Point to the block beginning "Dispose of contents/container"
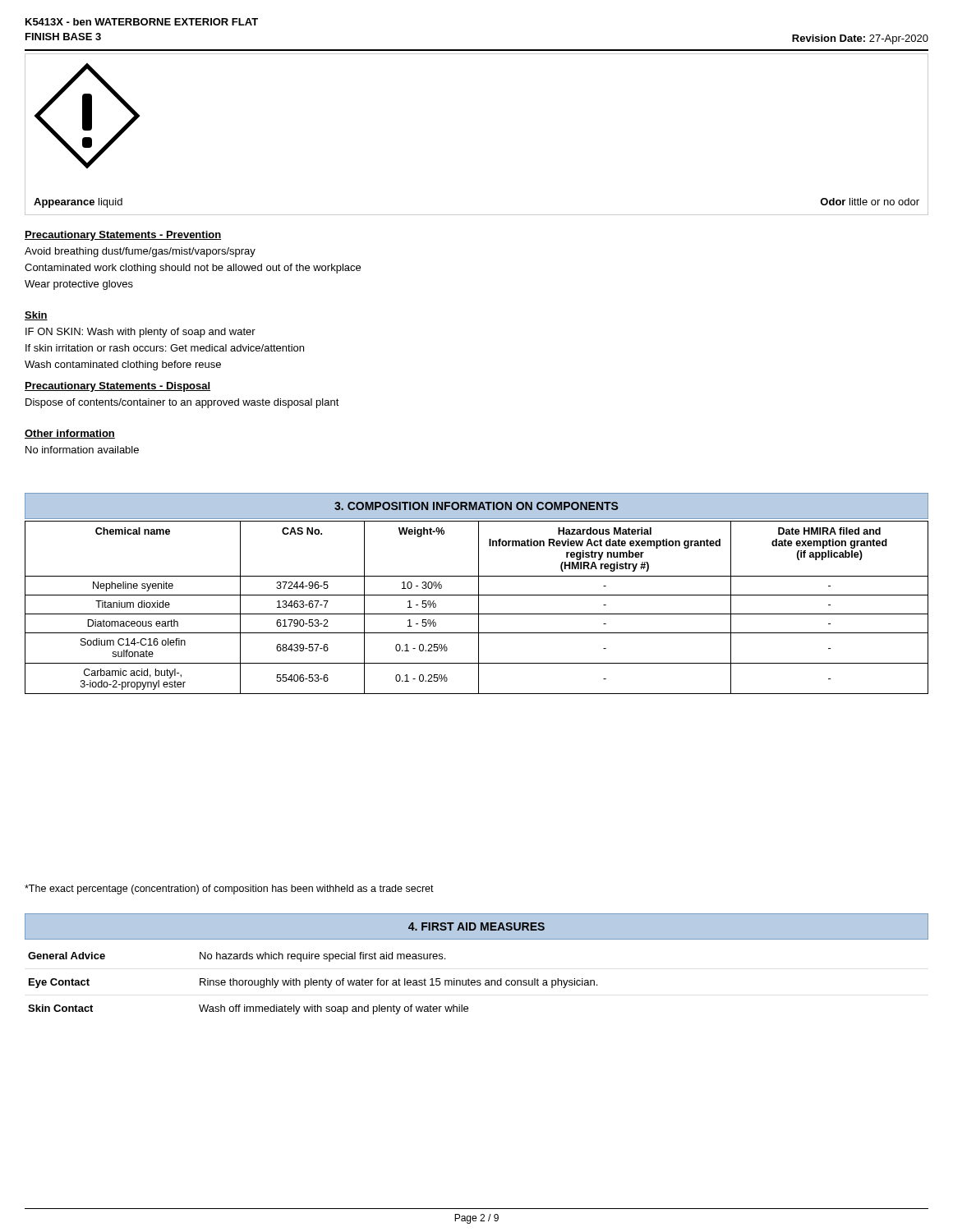Screen dimensions: 1232x953 click(182, 402)
